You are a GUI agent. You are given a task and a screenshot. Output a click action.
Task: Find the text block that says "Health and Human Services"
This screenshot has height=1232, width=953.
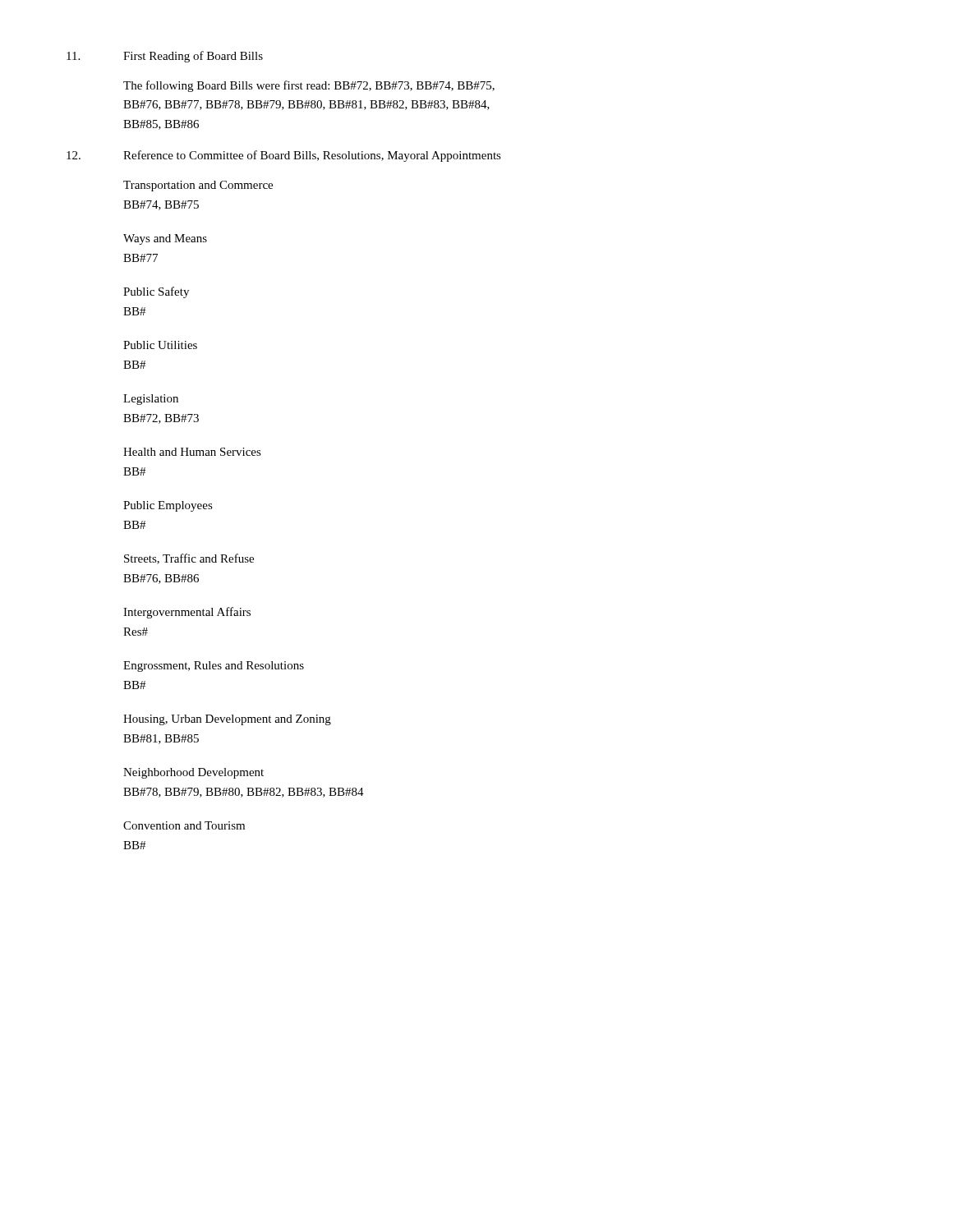192,452
